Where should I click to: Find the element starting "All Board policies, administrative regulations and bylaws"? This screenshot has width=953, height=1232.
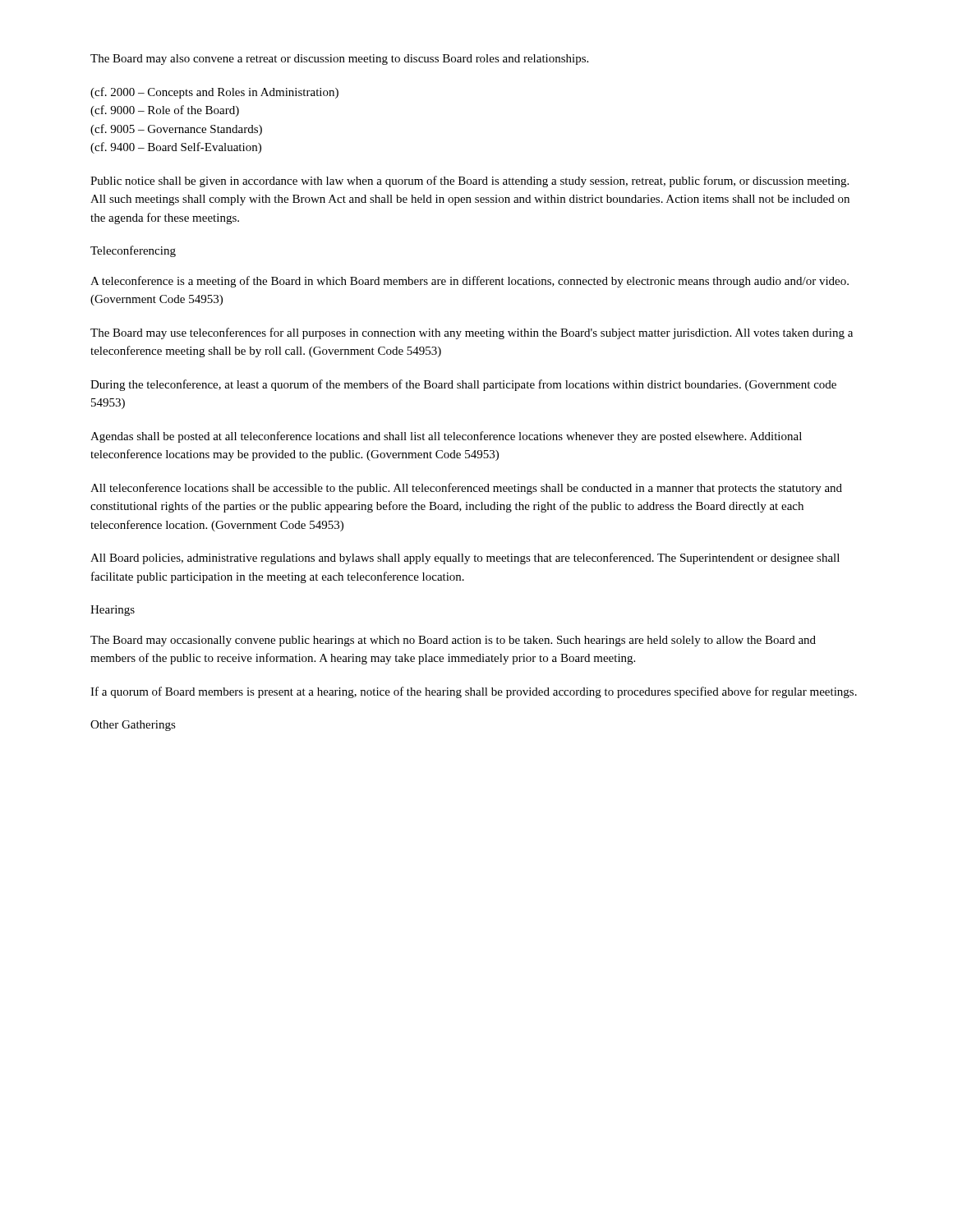[465, 567]
